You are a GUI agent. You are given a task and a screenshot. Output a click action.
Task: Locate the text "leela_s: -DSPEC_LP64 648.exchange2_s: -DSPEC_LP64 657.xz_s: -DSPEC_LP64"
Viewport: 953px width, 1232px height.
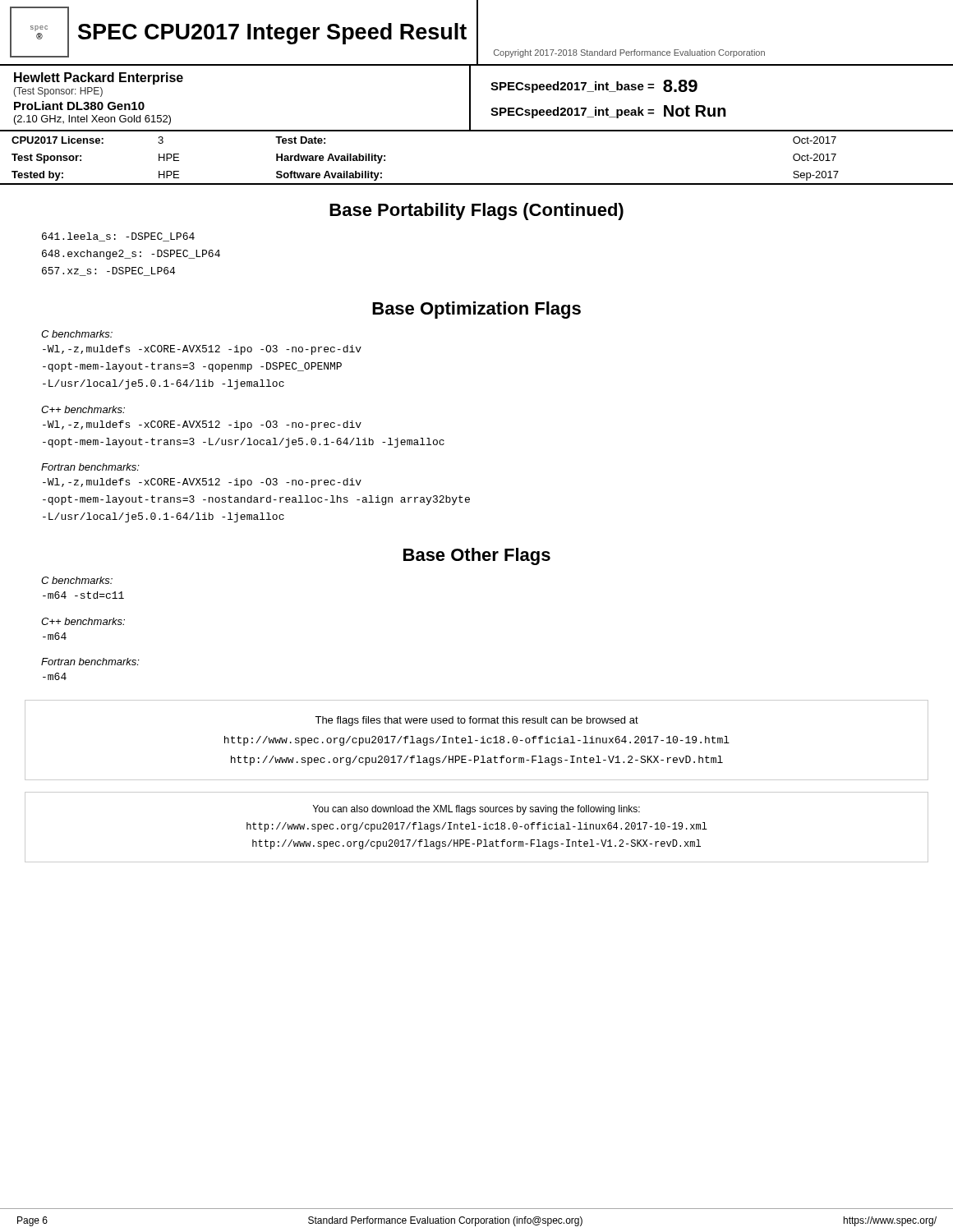(131, 254)
